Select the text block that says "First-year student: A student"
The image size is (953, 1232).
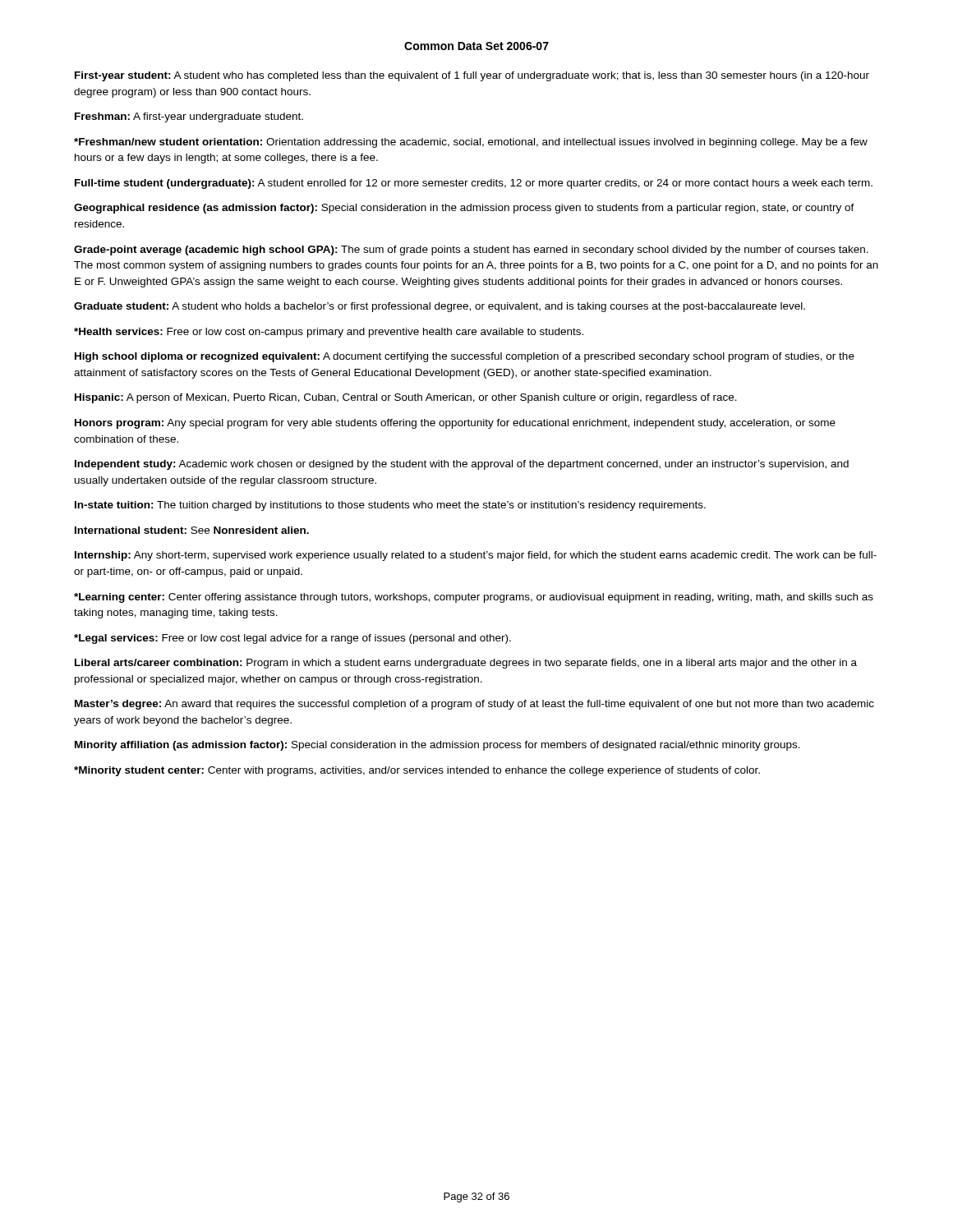(472, 83)
